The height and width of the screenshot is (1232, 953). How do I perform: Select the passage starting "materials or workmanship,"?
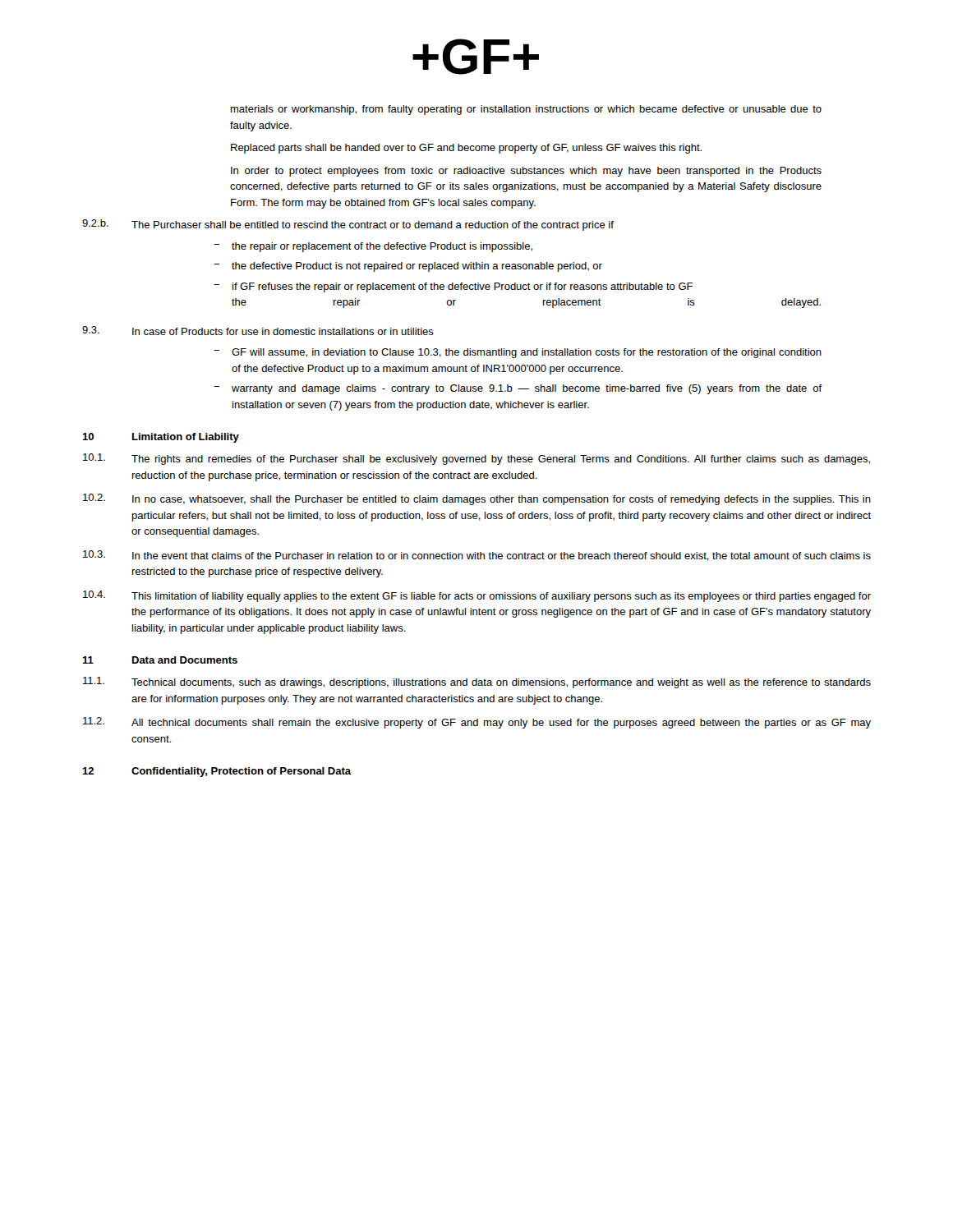(526, 117)
